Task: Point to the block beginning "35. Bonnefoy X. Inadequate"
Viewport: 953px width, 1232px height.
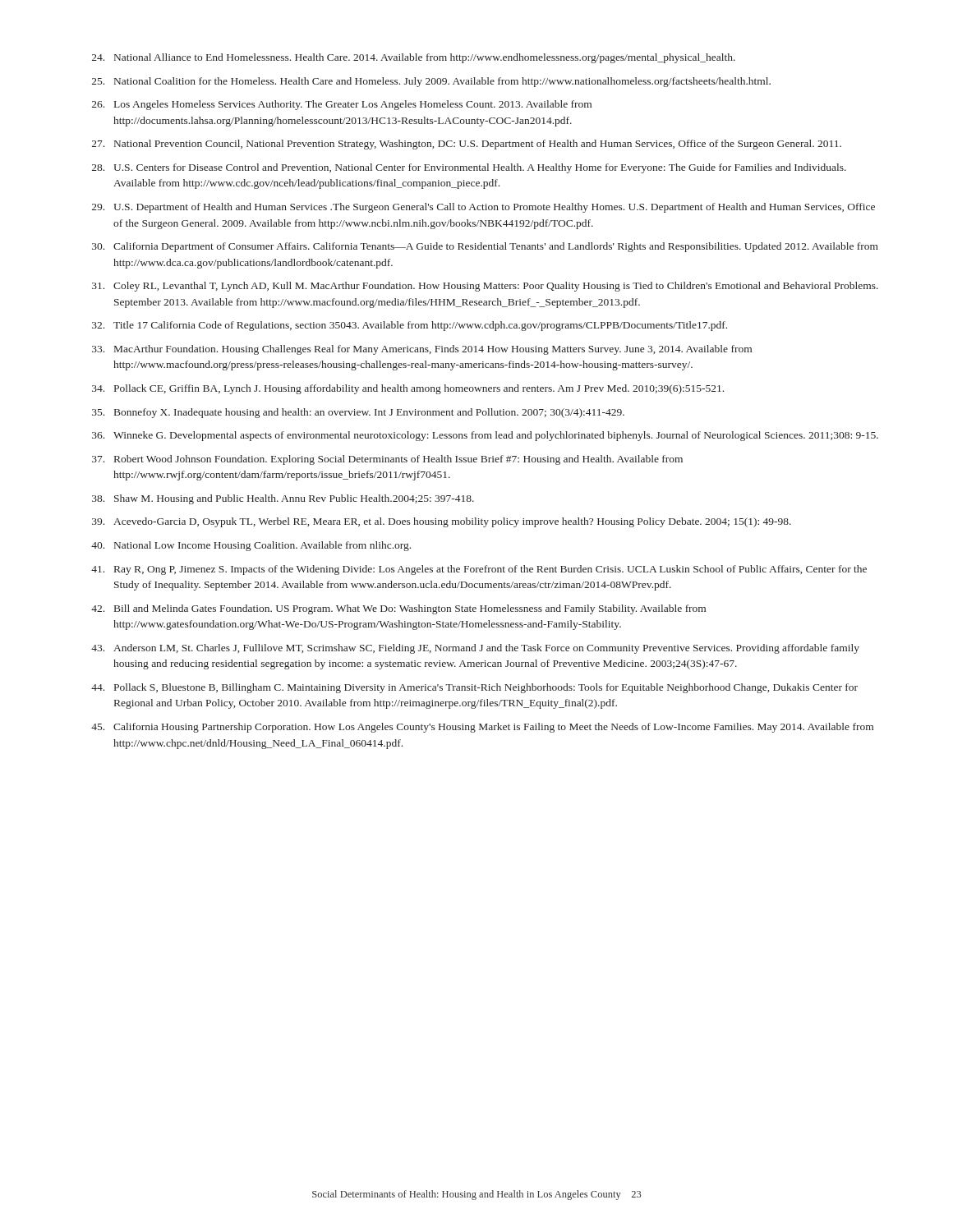Action: [x=476, y=412]
